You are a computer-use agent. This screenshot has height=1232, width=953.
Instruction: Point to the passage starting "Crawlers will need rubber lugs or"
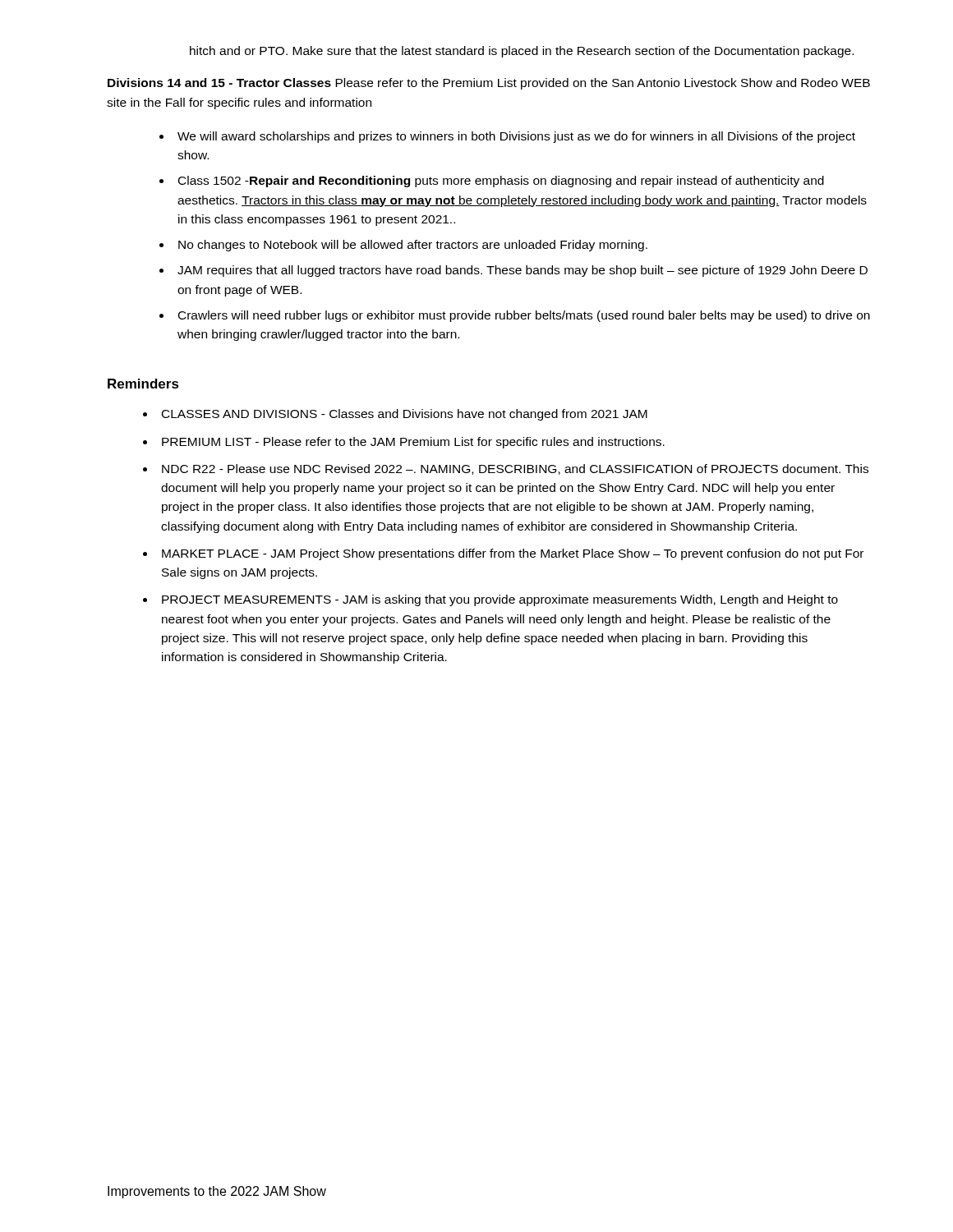524,324
